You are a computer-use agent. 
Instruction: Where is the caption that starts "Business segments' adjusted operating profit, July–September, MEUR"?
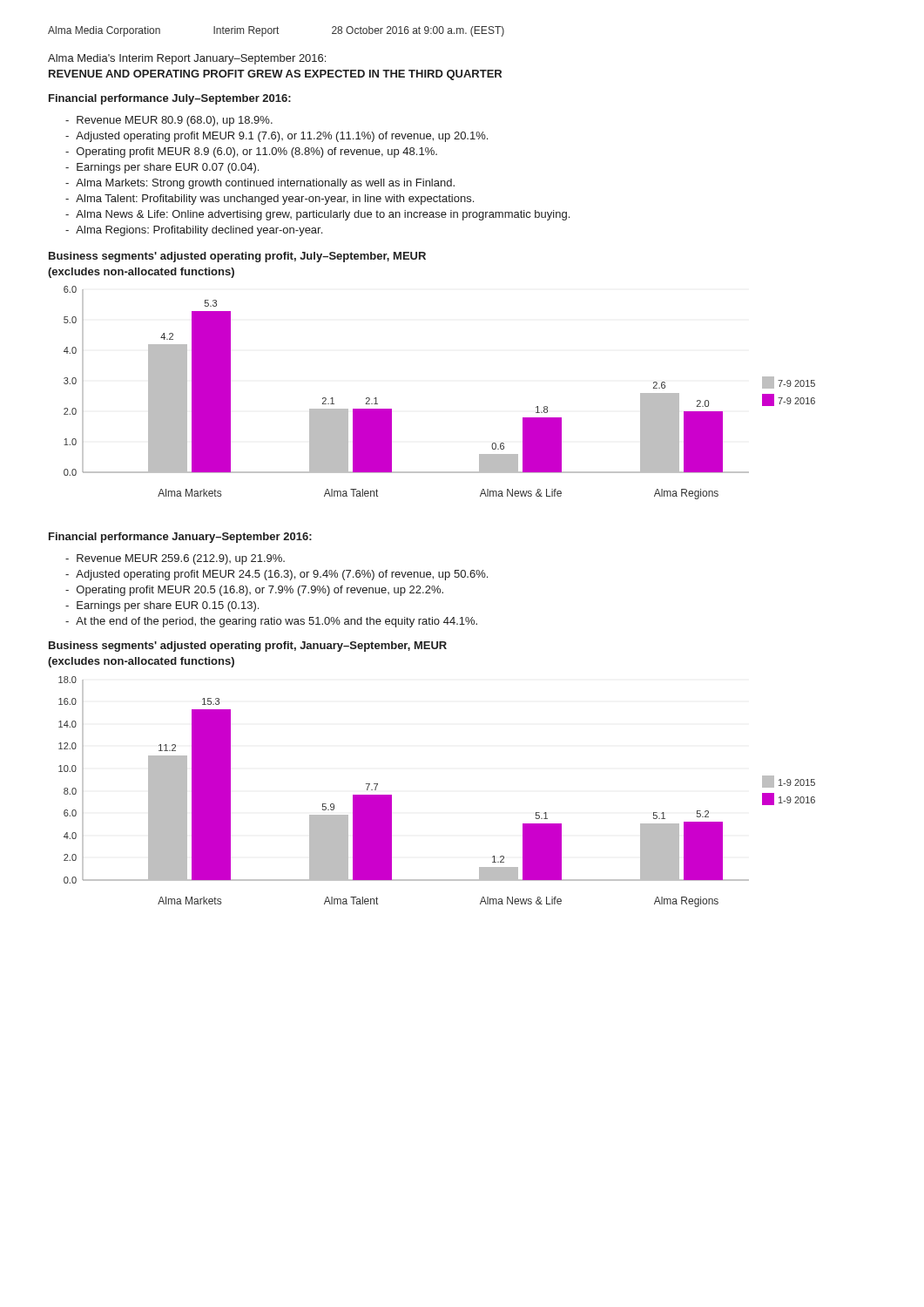pyautogui.click(x=237, y=264)
